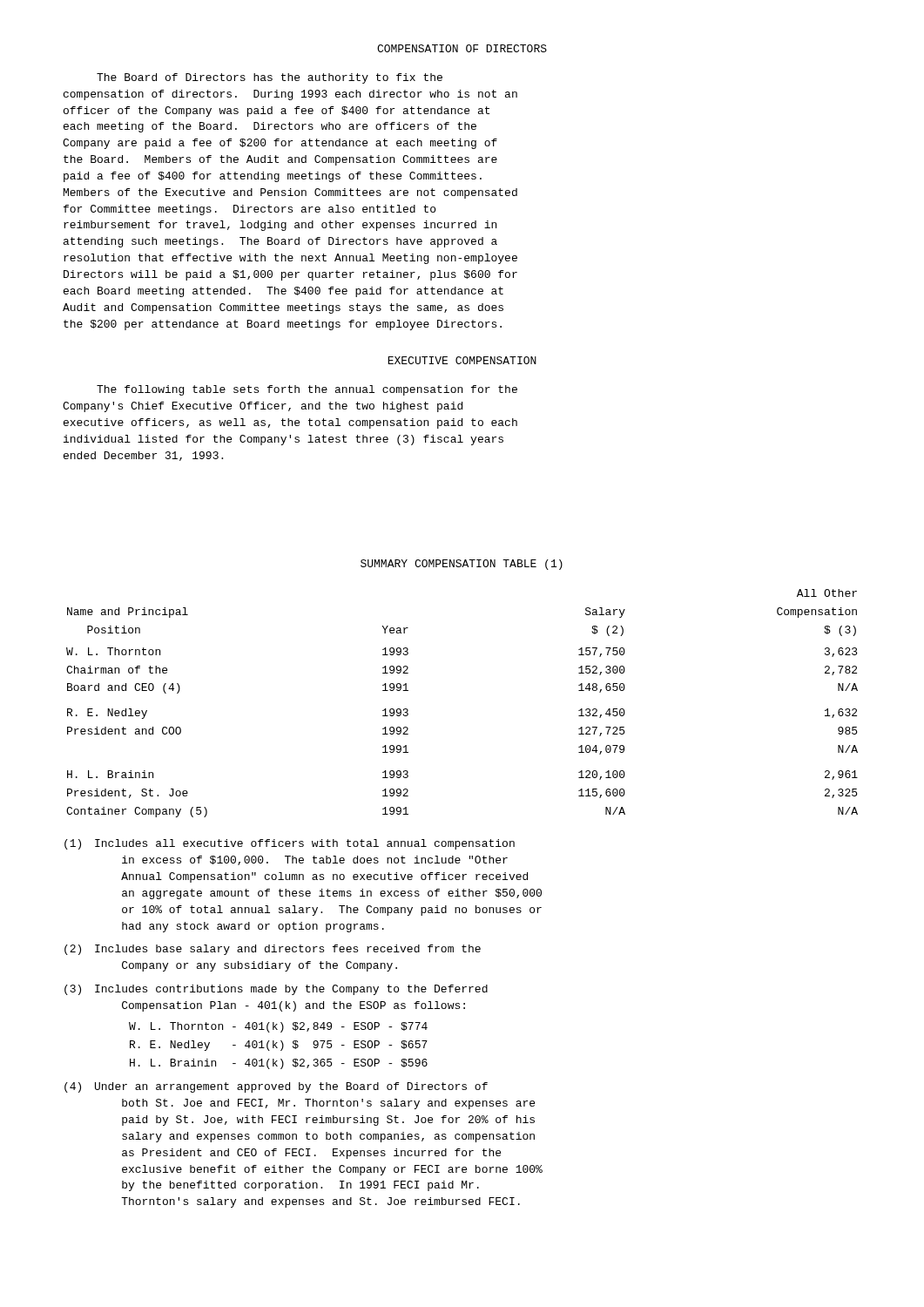Screen dimensions: 1307x924
Task: Select the text starting "SUMMARY COMPENSATION TABLE"
Action: click(462, 564)
